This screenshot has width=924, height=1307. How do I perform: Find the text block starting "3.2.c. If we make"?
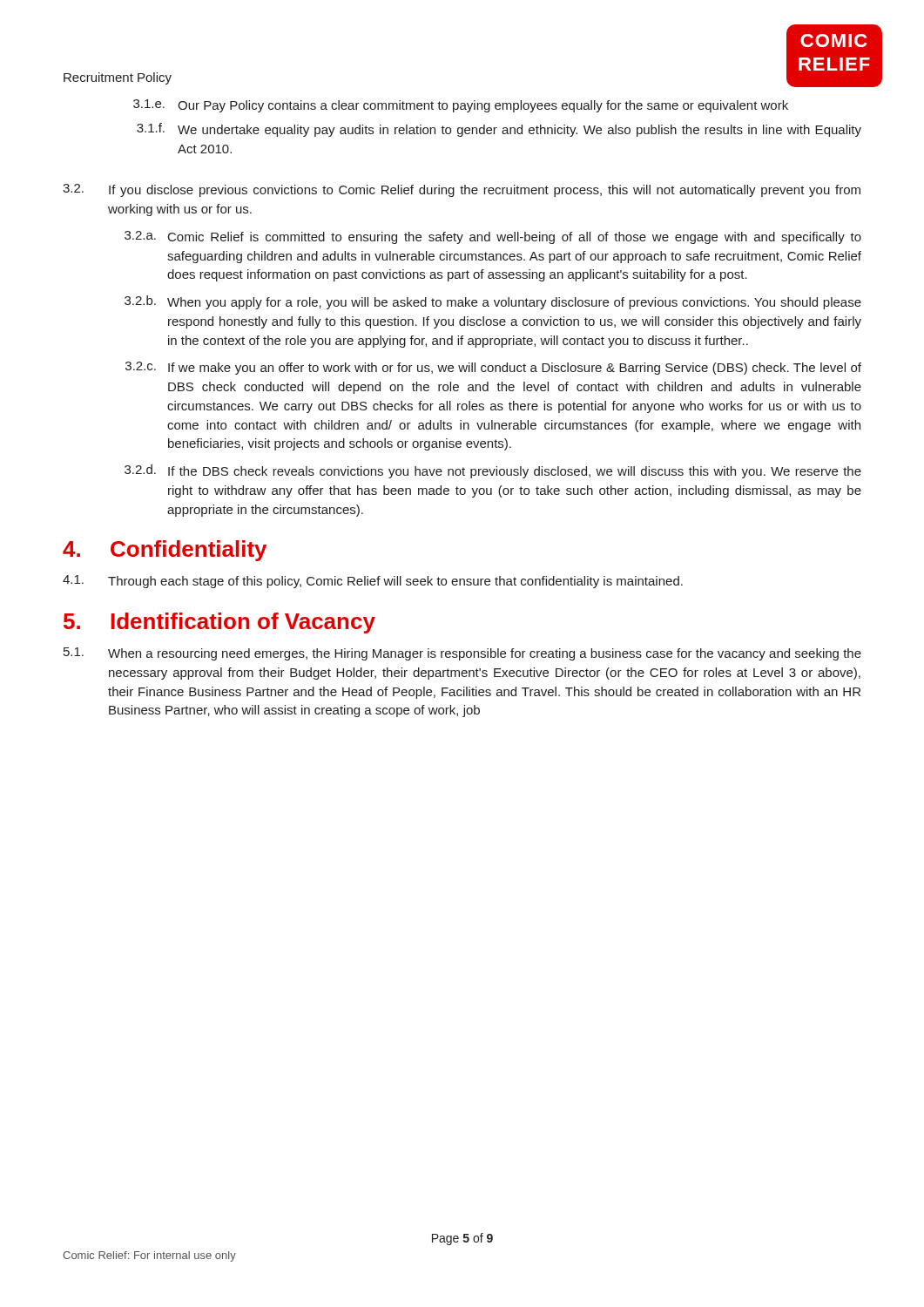click(x=485, y=406)
